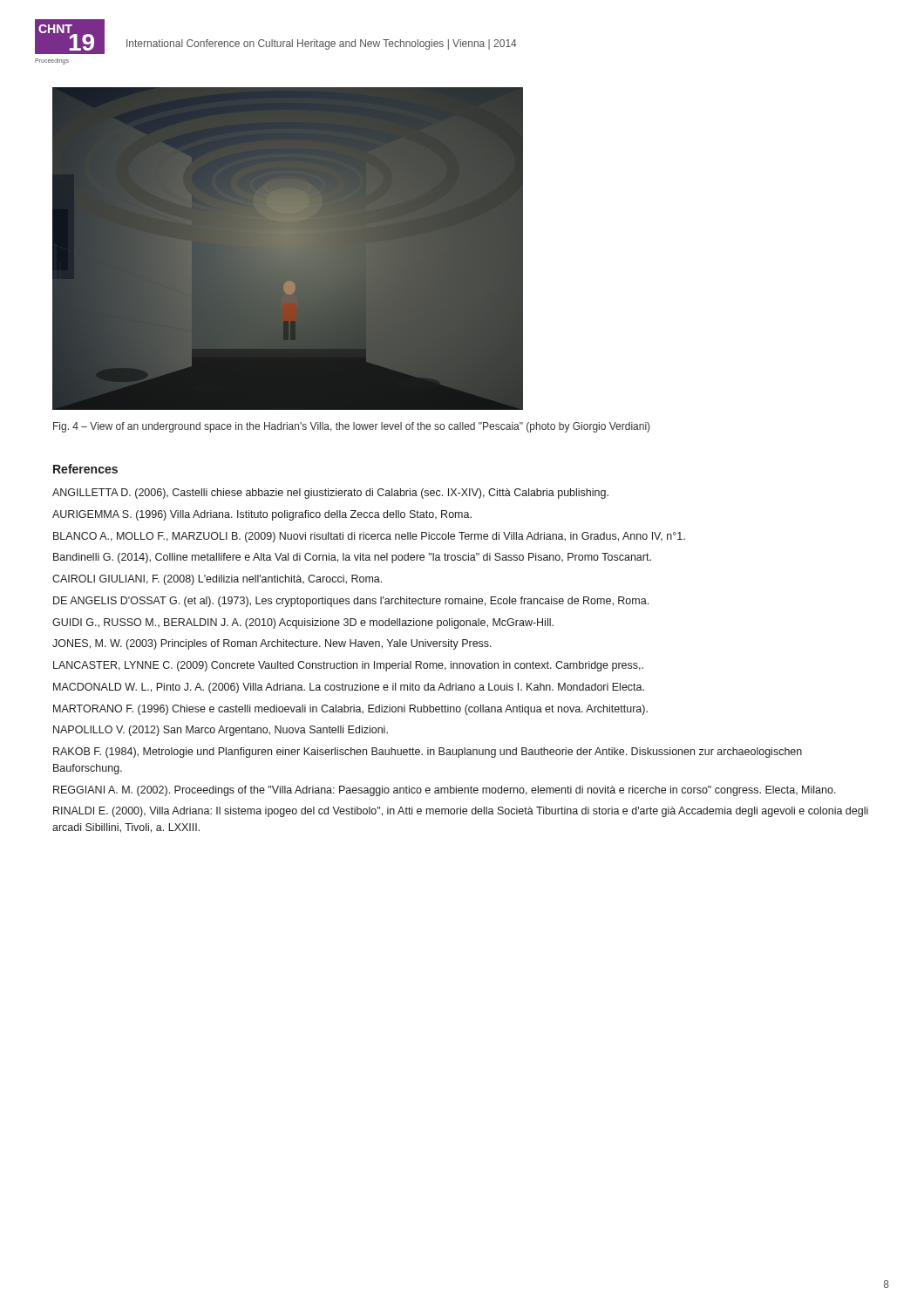Click on the element starting "BLANCO A., MOLLO F., MARZUOLI B. (2009)"
924x1308 pixels.
[369, 536]
